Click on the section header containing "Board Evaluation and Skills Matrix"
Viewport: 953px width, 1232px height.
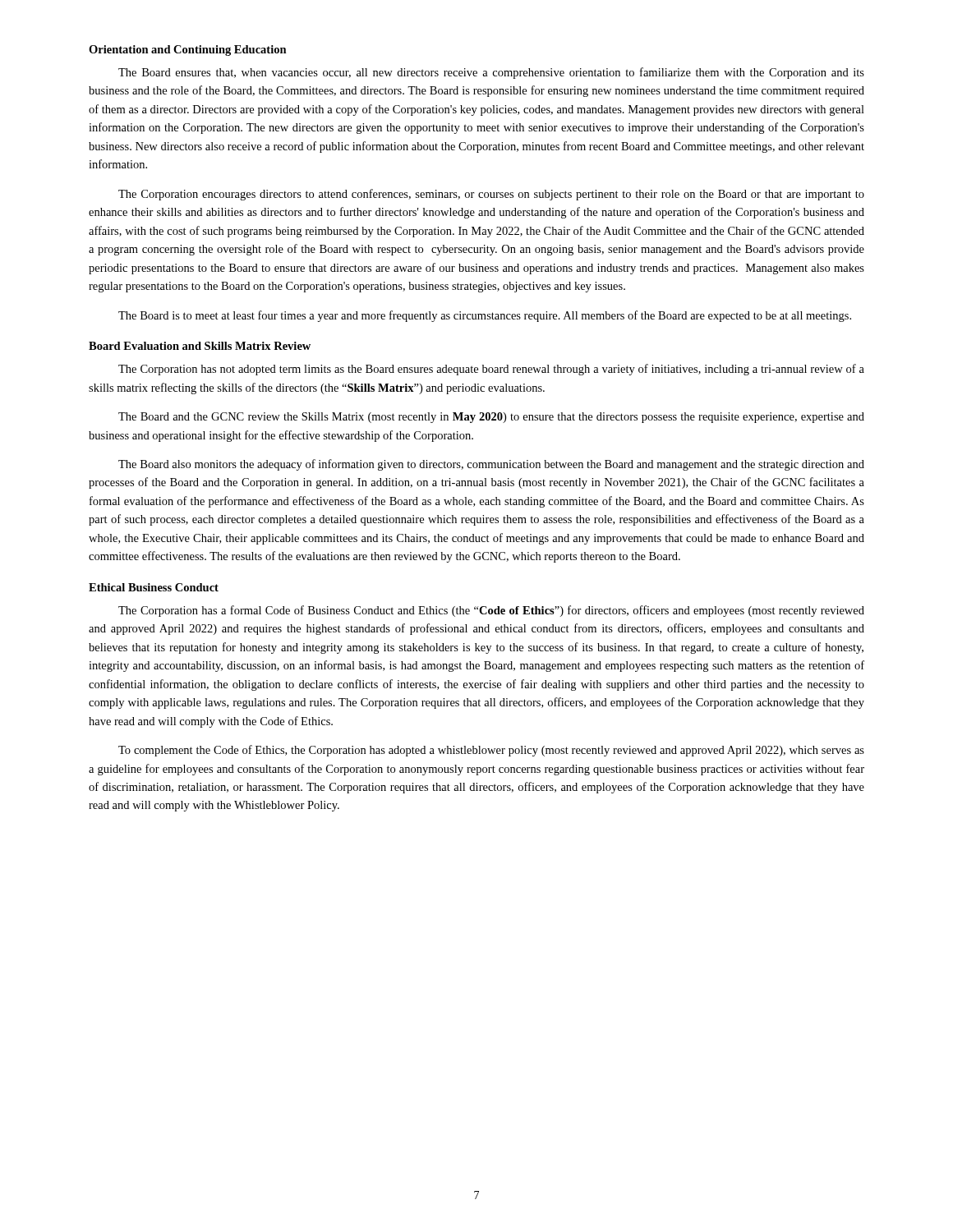click(200, 346)
